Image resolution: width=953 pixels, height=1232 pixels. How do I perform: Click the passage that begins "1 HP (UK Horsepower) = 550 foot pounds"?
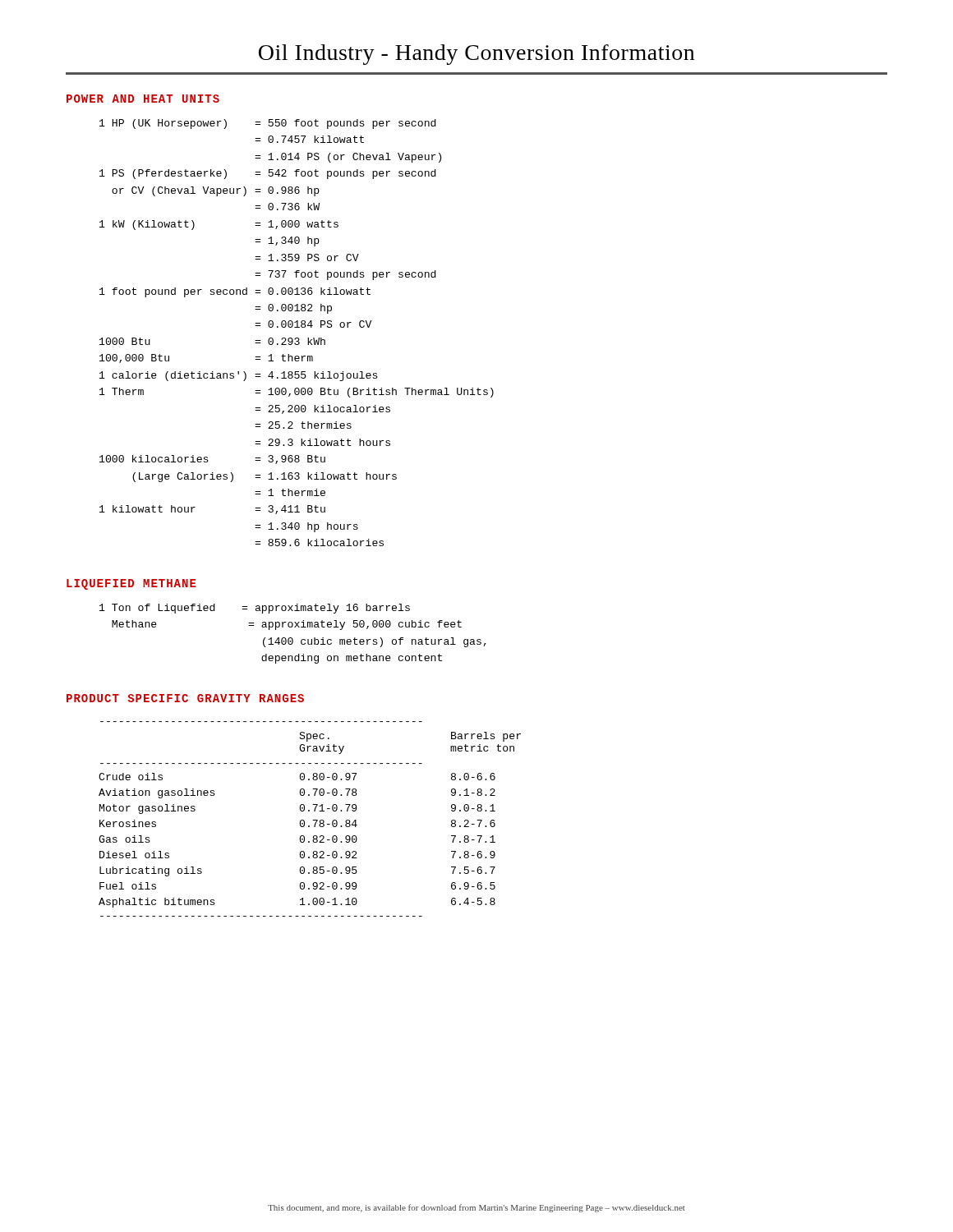pos(297,334)
